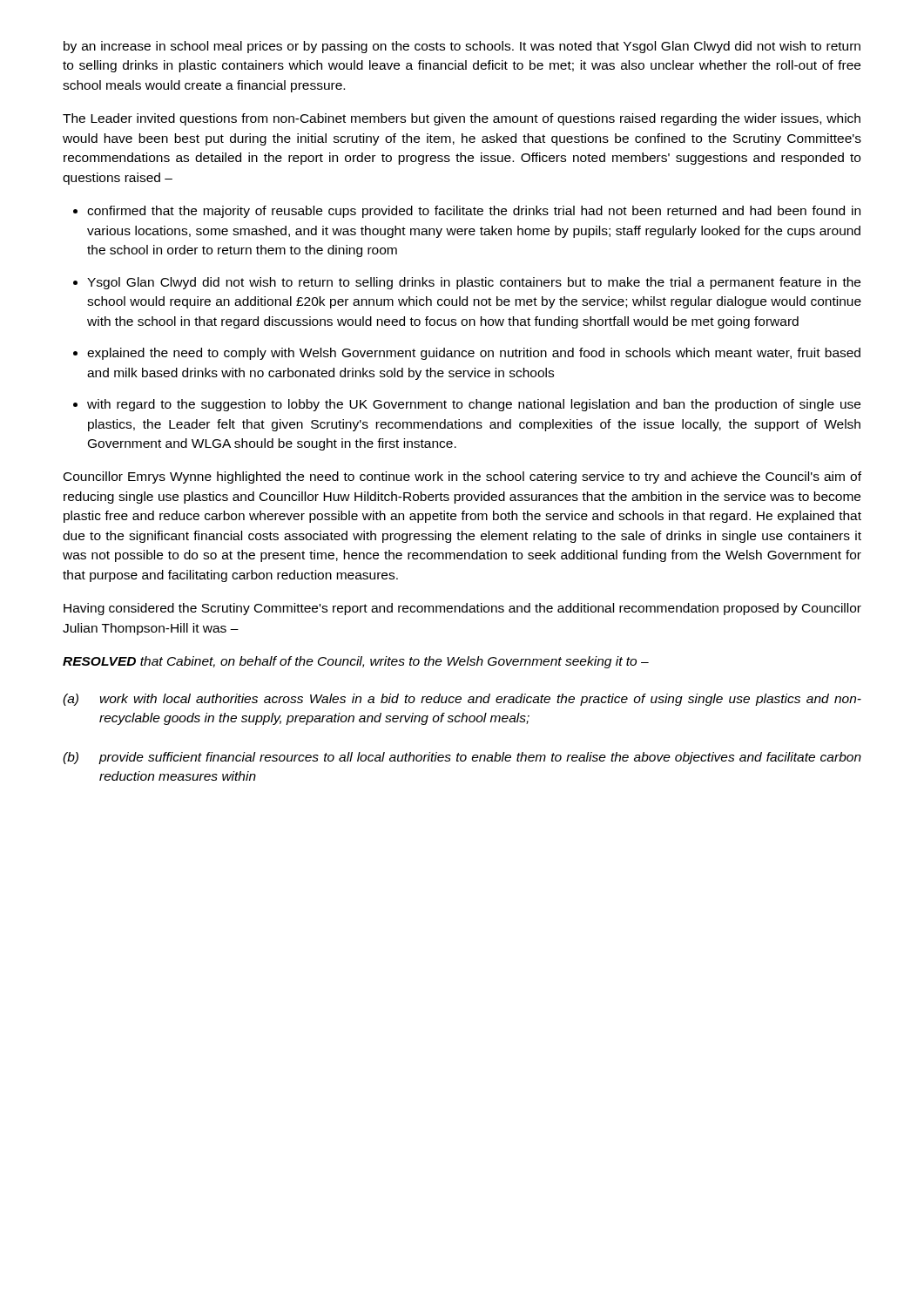Locate the block of text that opens with "The Leader invited questions from"
The height and width of the screenshot is (1307, 924).
[462, 148]
